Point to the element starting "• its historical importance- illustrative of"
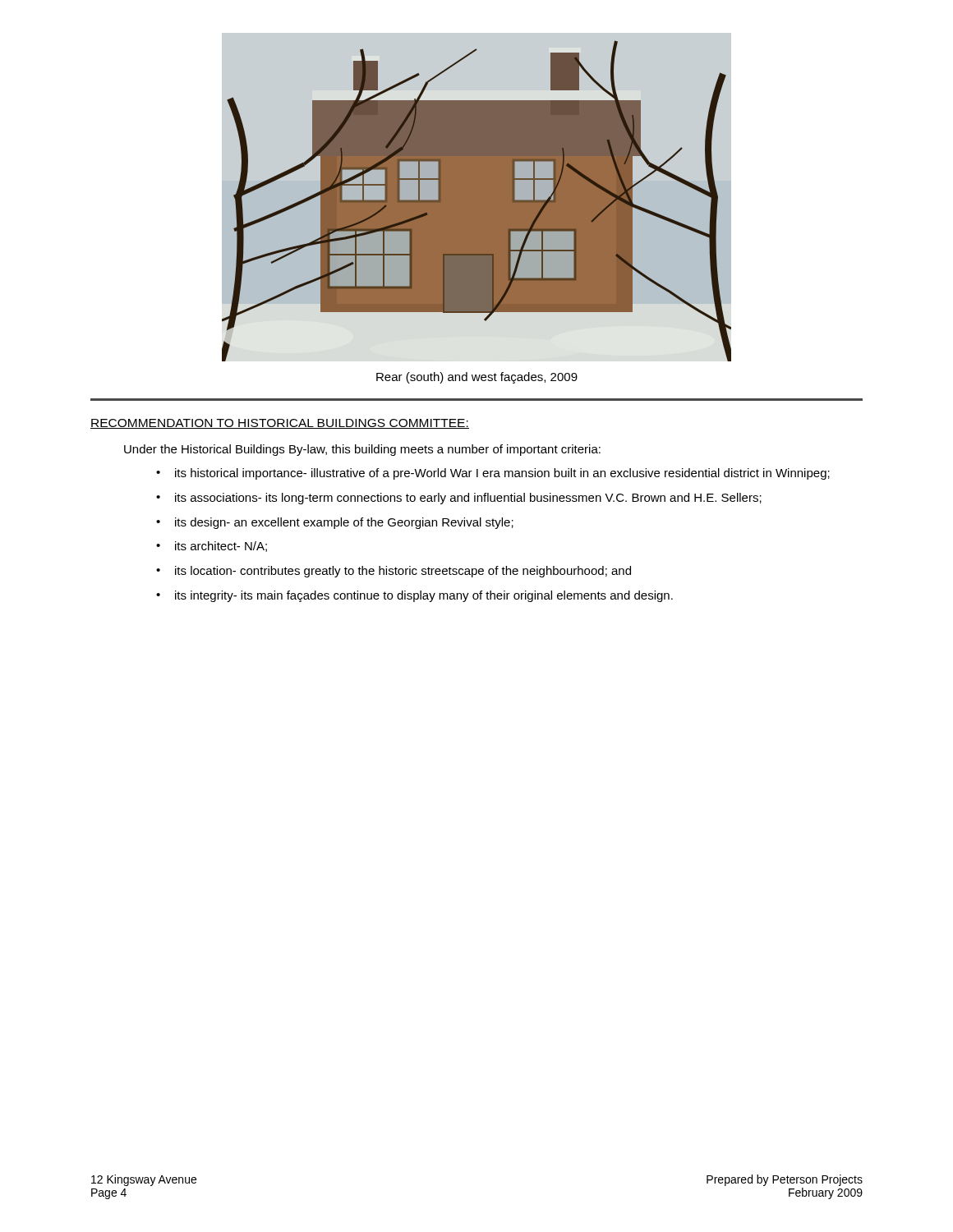Screen dimensions: 1232x953 click(x=501, y=473)
